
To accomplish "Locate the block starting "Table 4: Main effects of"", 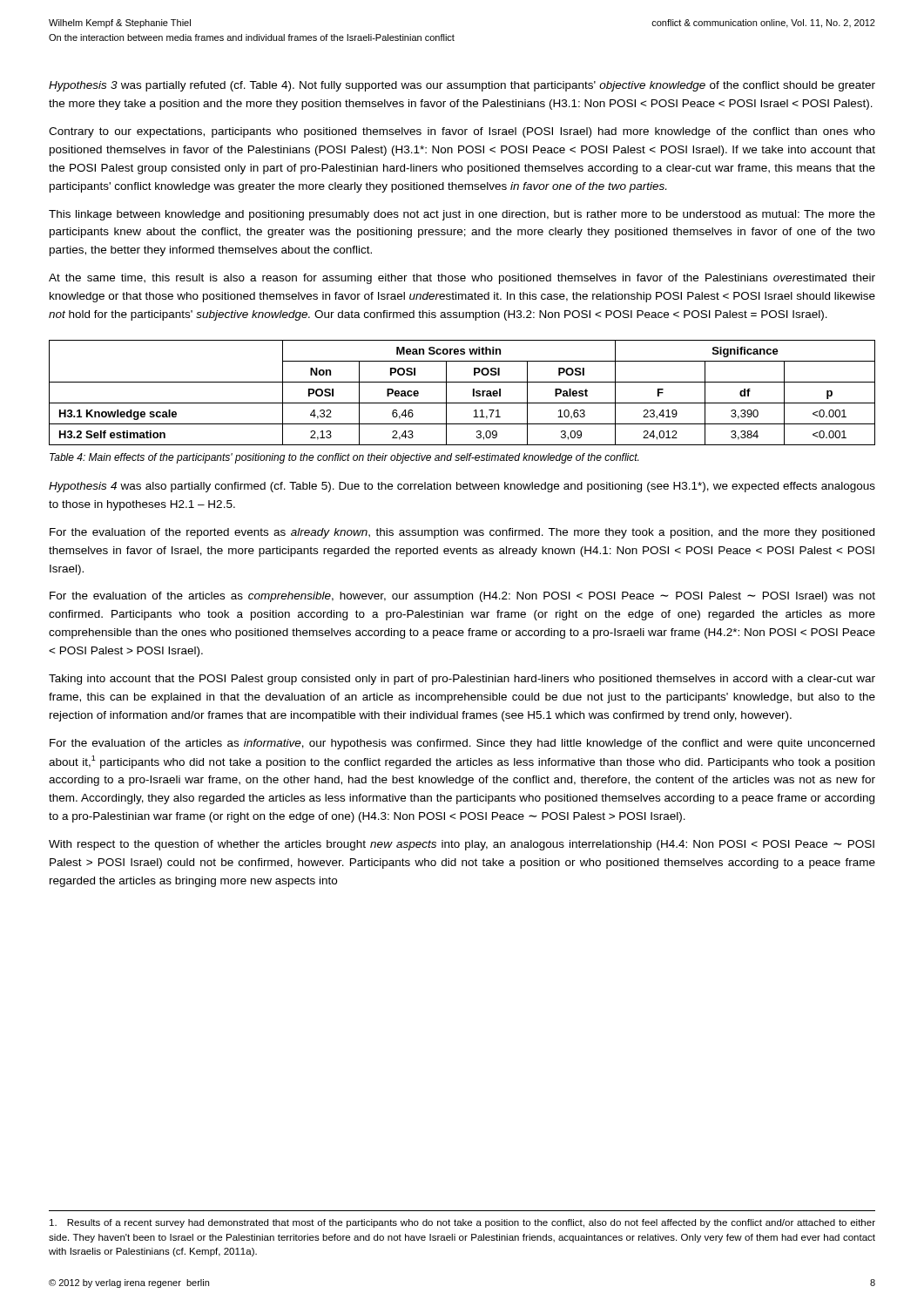I will [x=344, y=458].
